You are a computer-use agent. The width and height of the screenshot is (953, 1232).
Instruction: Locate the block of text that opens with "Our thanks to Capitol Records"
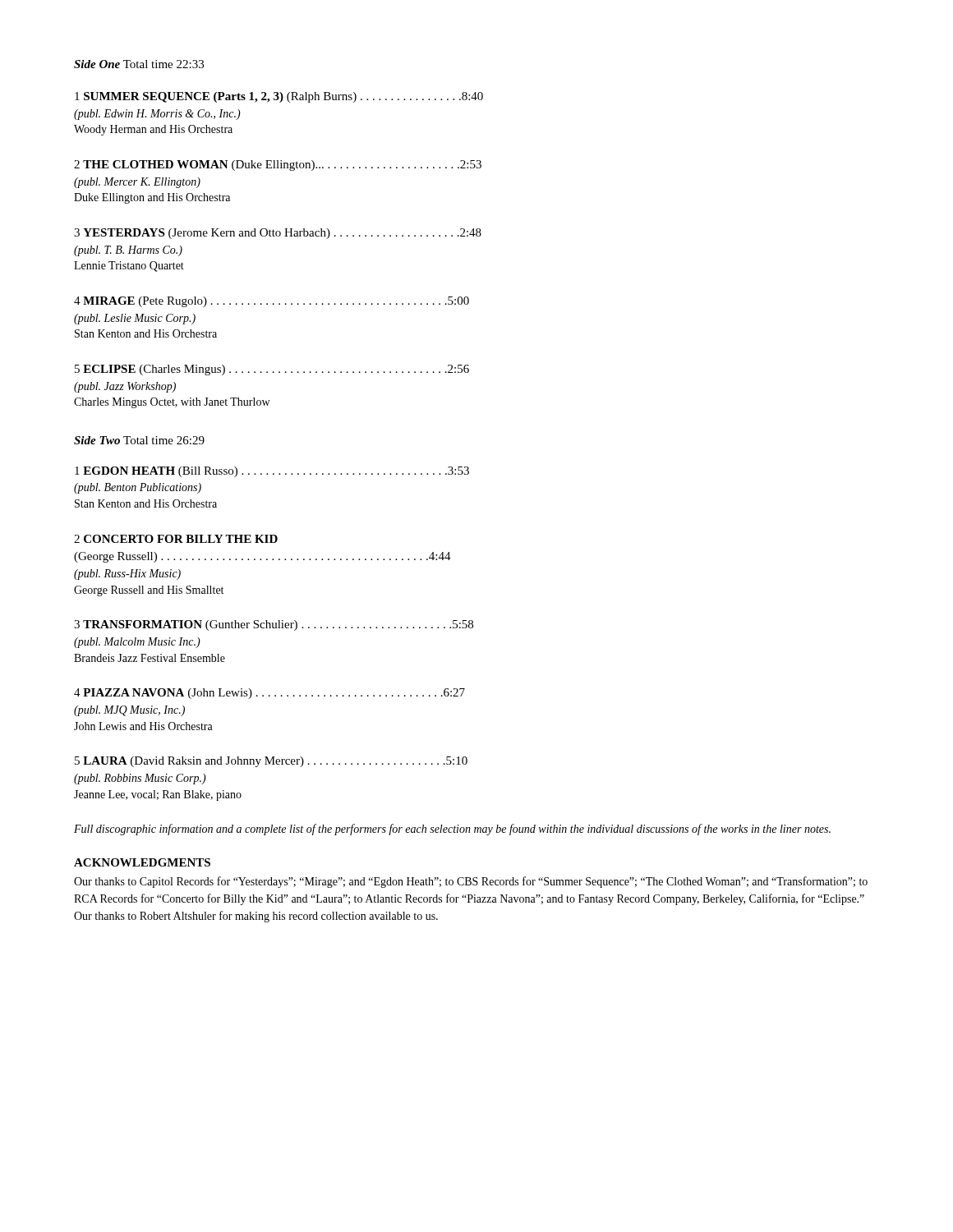(x=471, y=899)
